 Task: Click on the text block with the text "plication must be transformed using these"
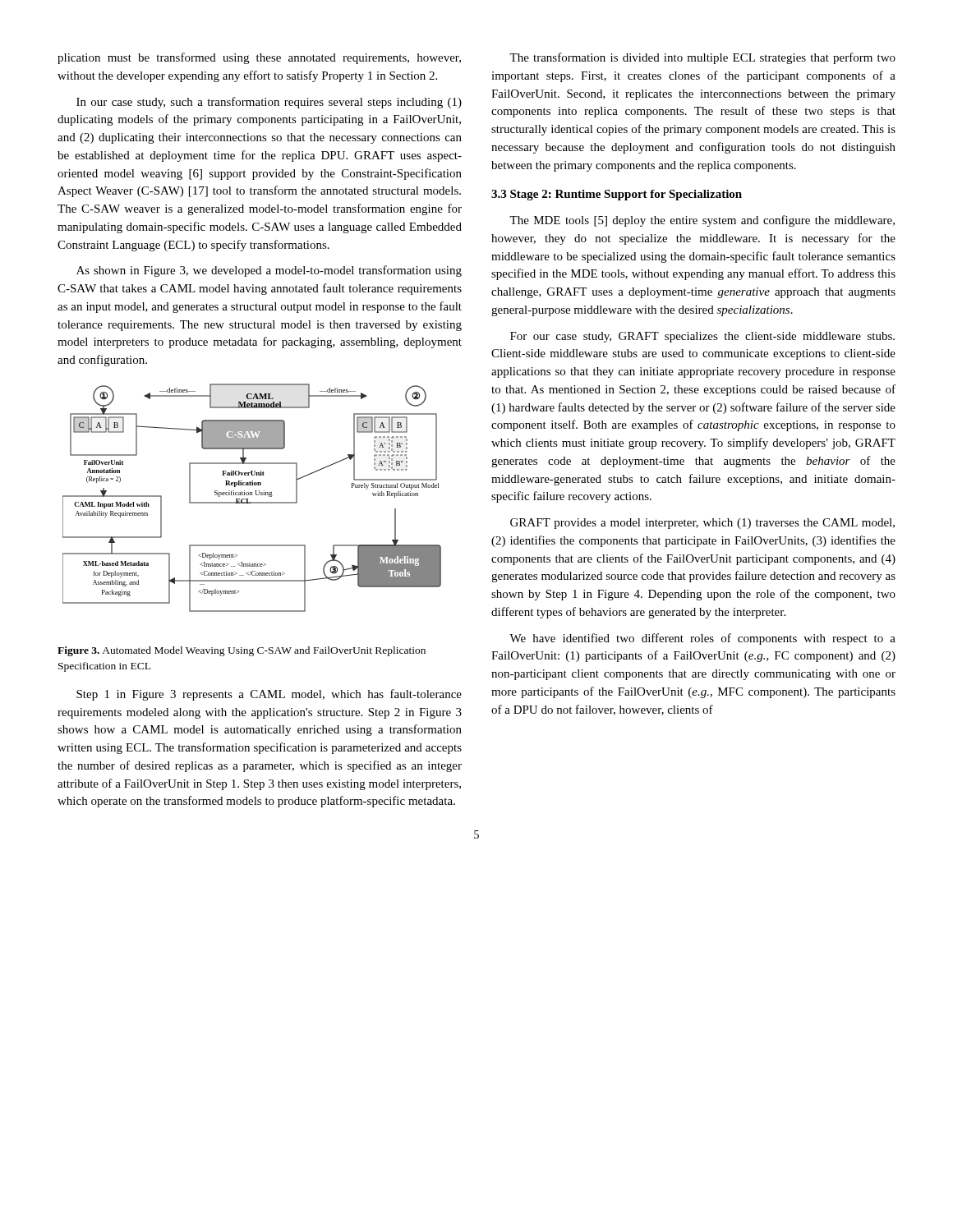pos(260,67)
